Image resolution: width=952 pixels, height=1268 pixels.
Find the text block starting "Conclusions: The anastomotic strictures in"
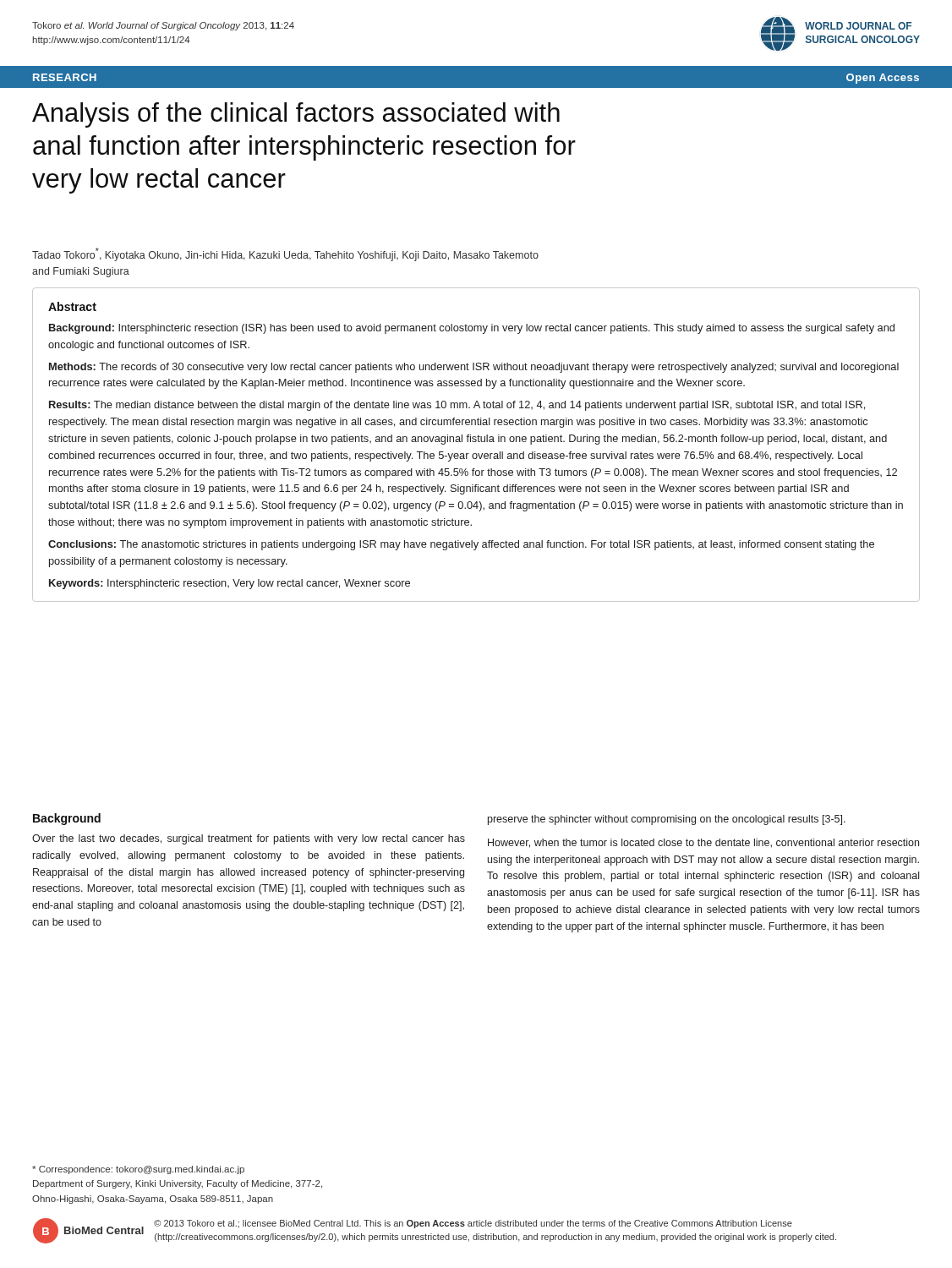click(x=461, y=552)
